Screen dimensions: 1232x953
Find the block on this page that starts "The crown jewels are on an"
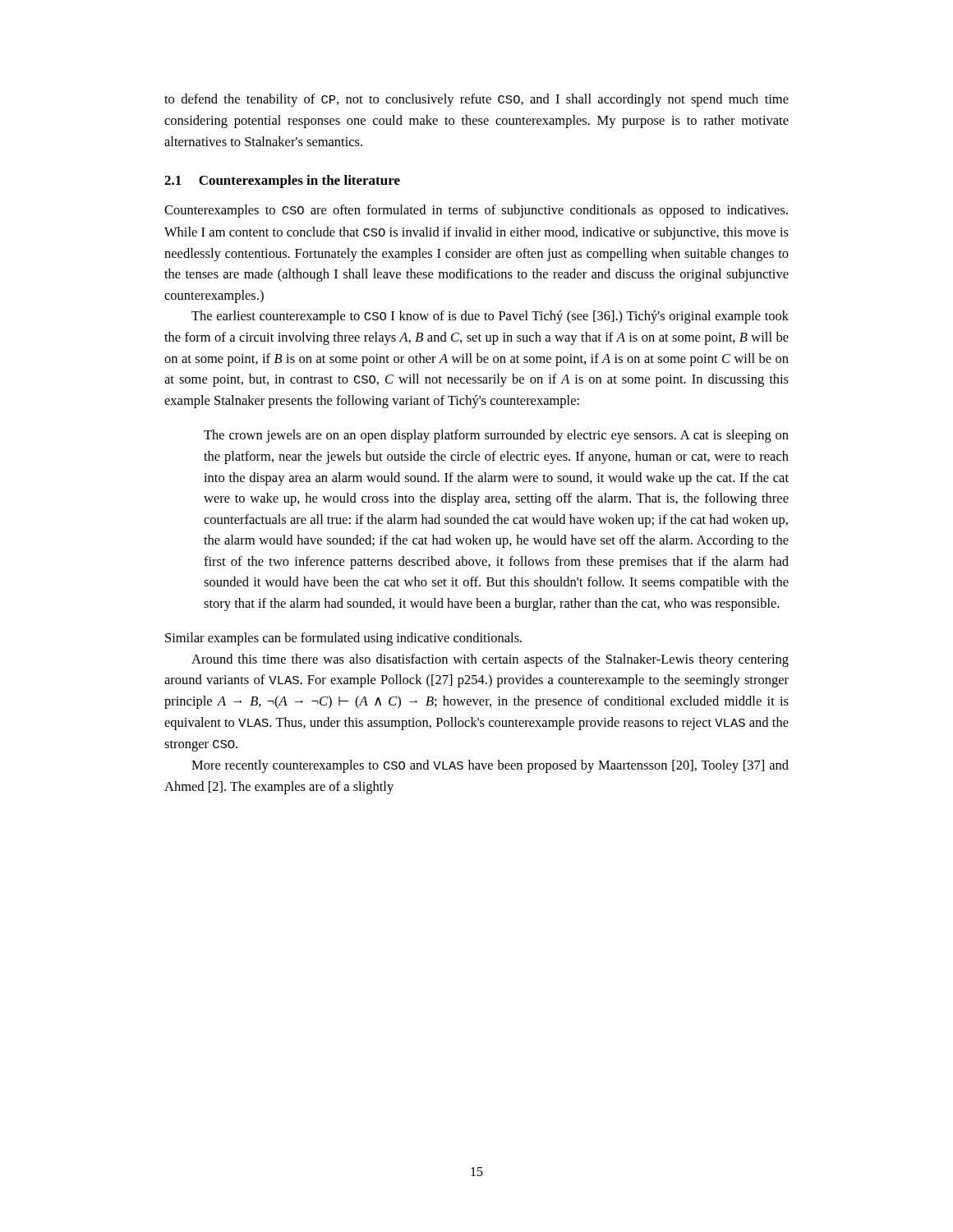(496, 519)
